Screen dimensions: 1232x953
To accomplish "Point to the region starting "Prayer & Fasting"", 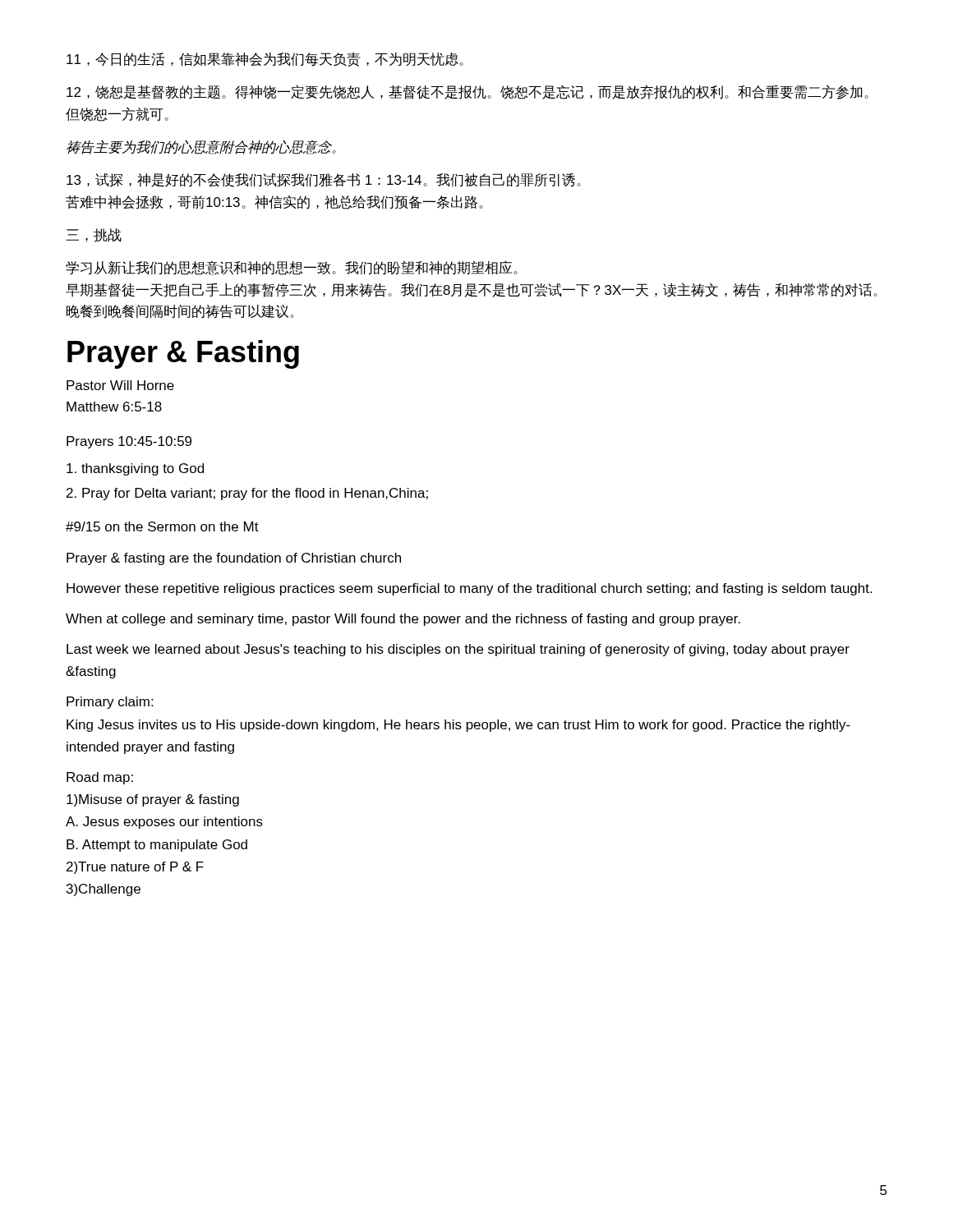I will [x=183, y=352].
